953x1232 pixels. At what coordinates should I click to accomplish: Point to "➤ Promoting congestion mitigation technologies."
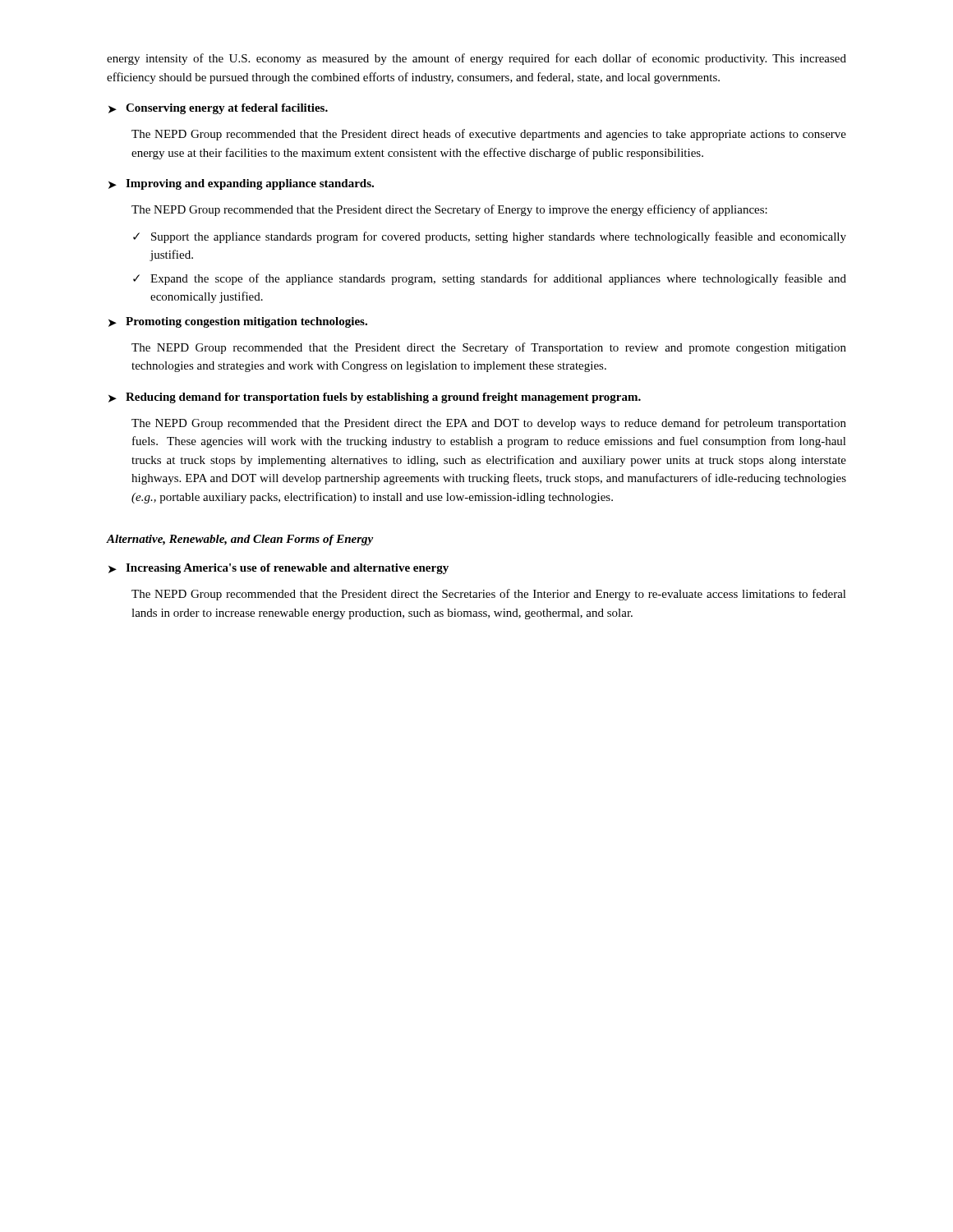click(x=237, y=322)
